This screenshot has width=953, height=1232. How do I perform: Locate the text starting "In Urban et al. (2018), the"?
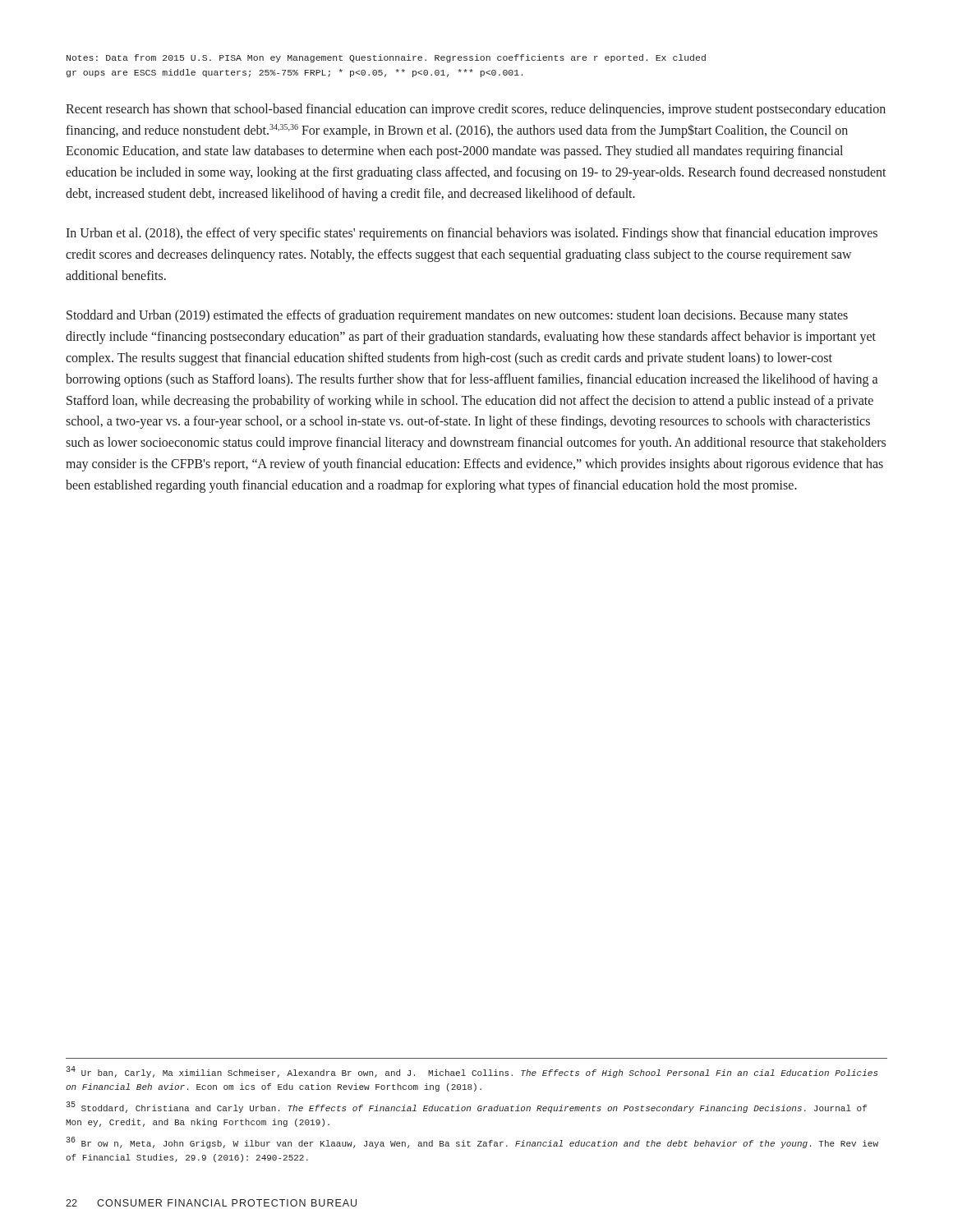(x=472, y=254)
